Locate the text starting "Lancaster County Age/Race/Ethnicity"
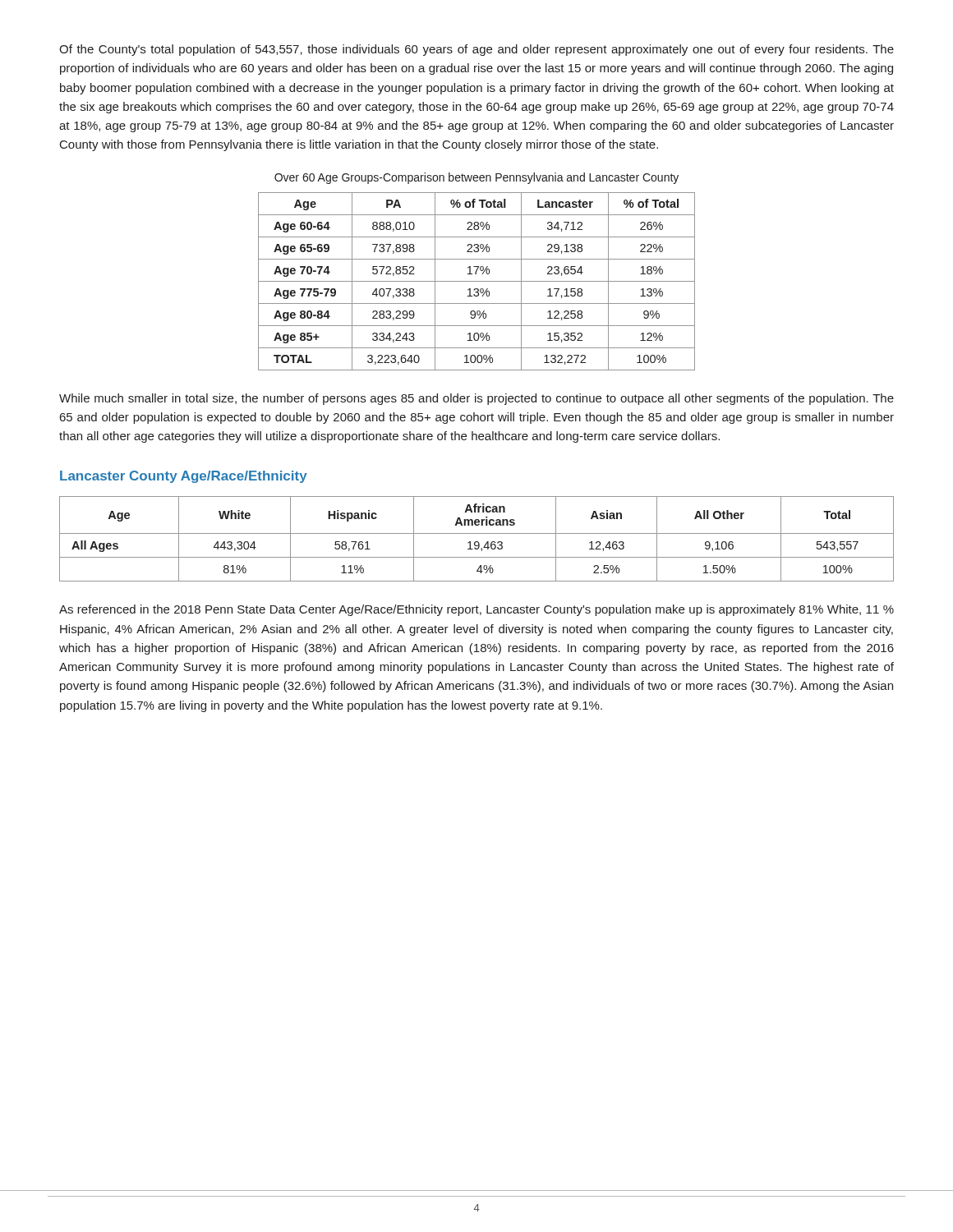953x1232 pixels. tap(183, 476)
